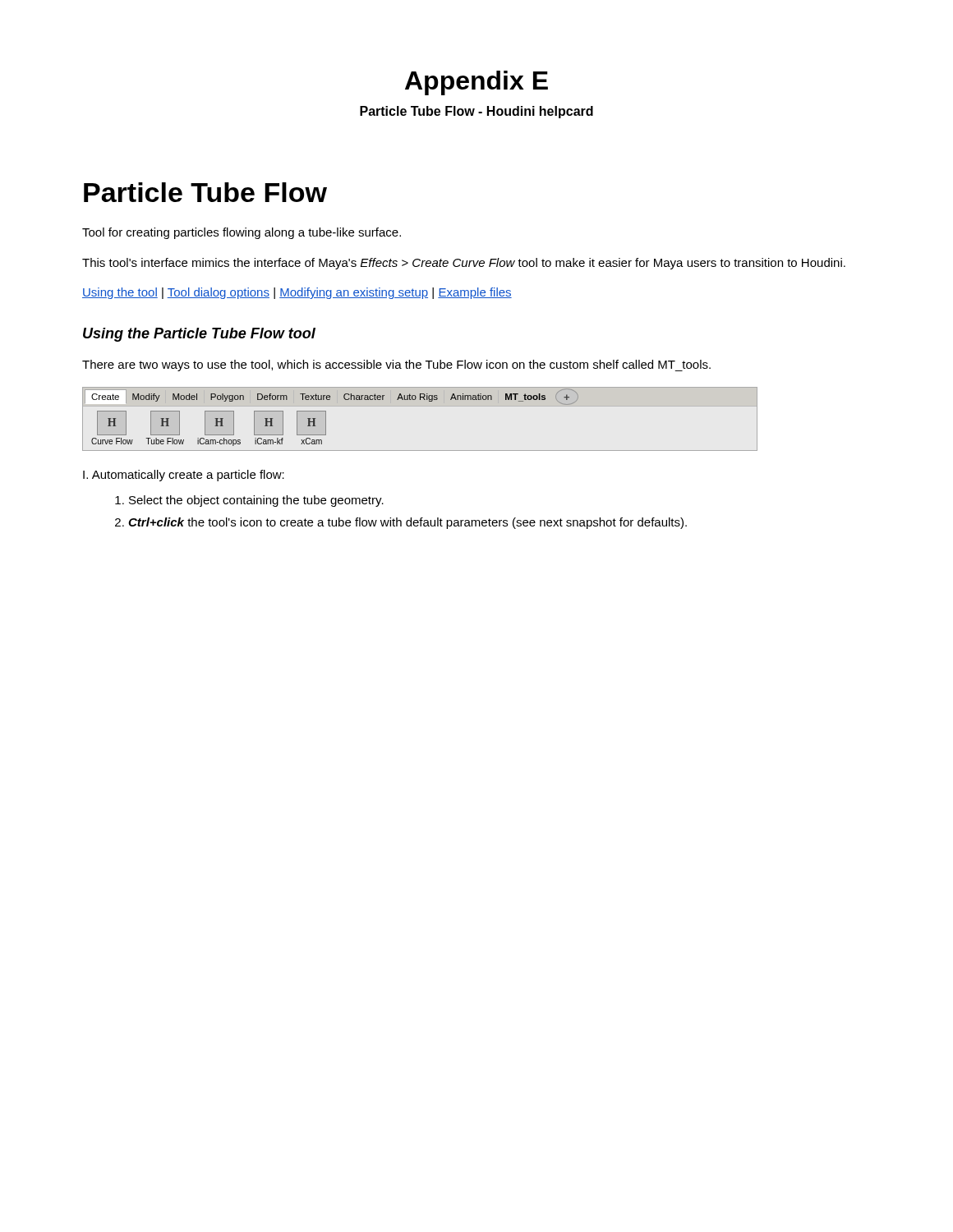Point to the element starting "Ctrl+click the tool's icon"
The height and width of the screenshot is (1232, 953).
point(408,522)
